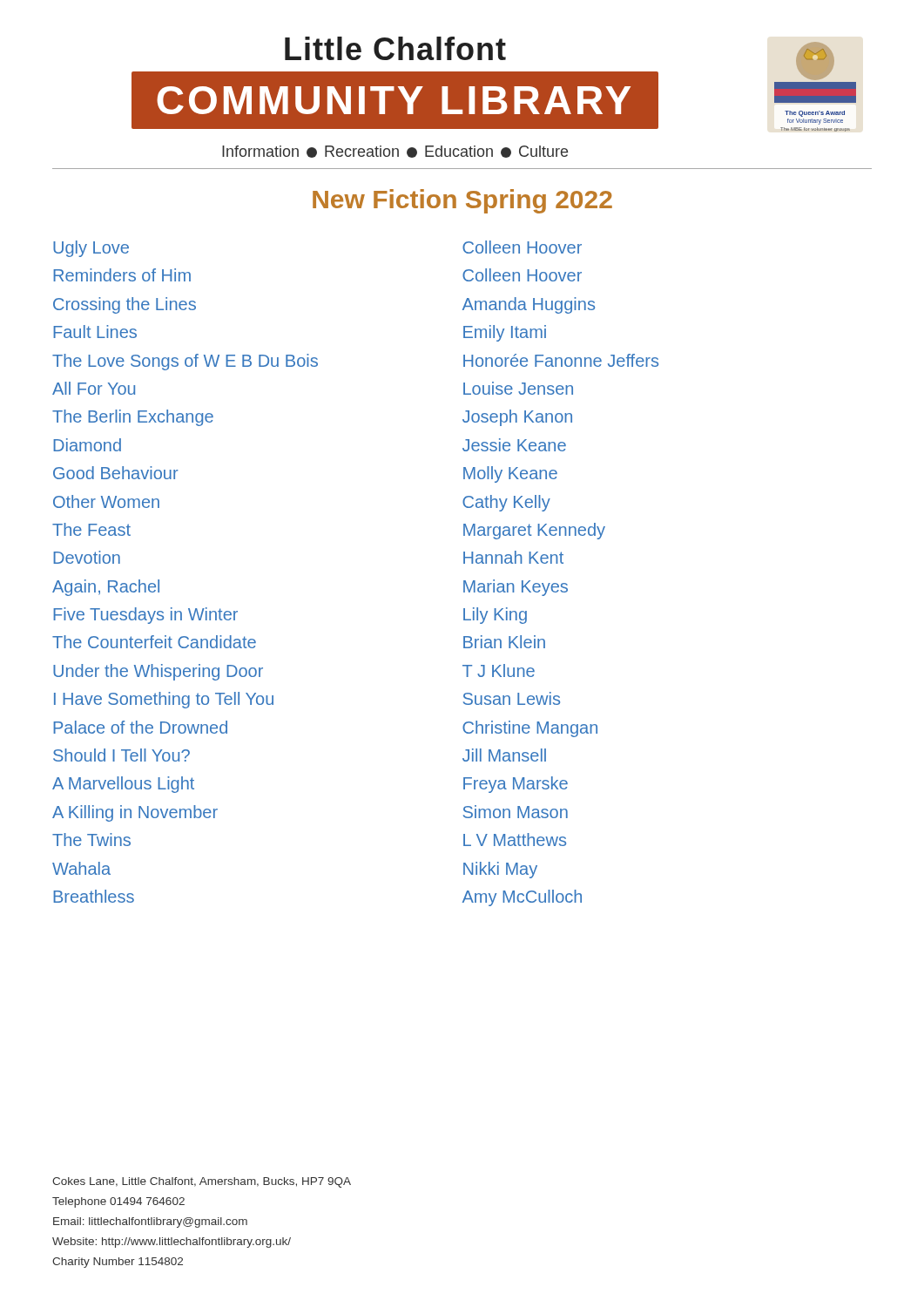Click where it says "All For You"
924x1307 pixels.
94,389
